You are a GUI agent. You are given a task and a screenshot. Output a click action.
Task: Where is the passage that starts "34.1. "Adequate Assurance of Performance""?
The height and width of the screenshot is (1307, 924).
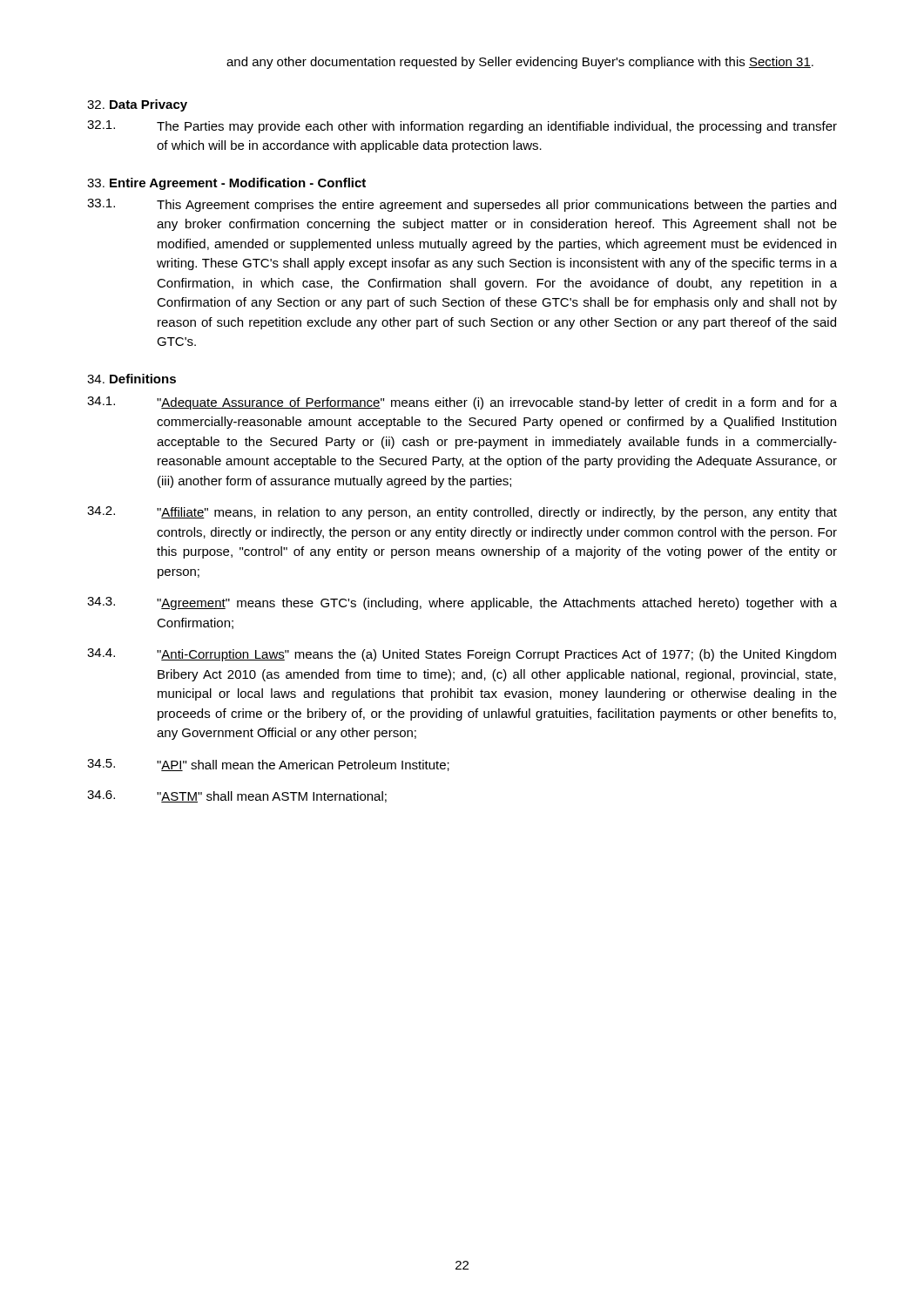[462, 442]
